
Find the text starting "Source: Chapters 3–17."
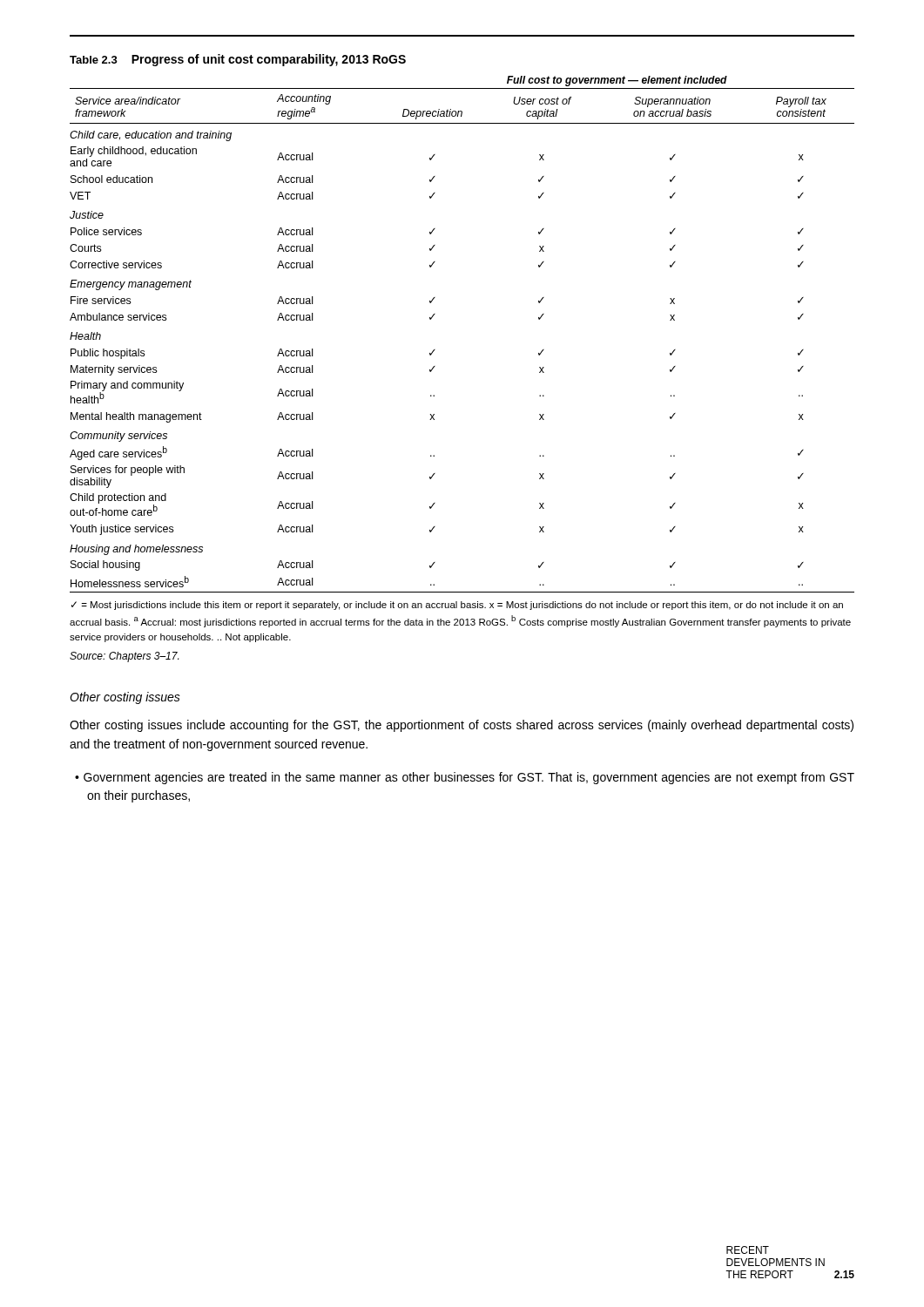[x=125, y=656]
